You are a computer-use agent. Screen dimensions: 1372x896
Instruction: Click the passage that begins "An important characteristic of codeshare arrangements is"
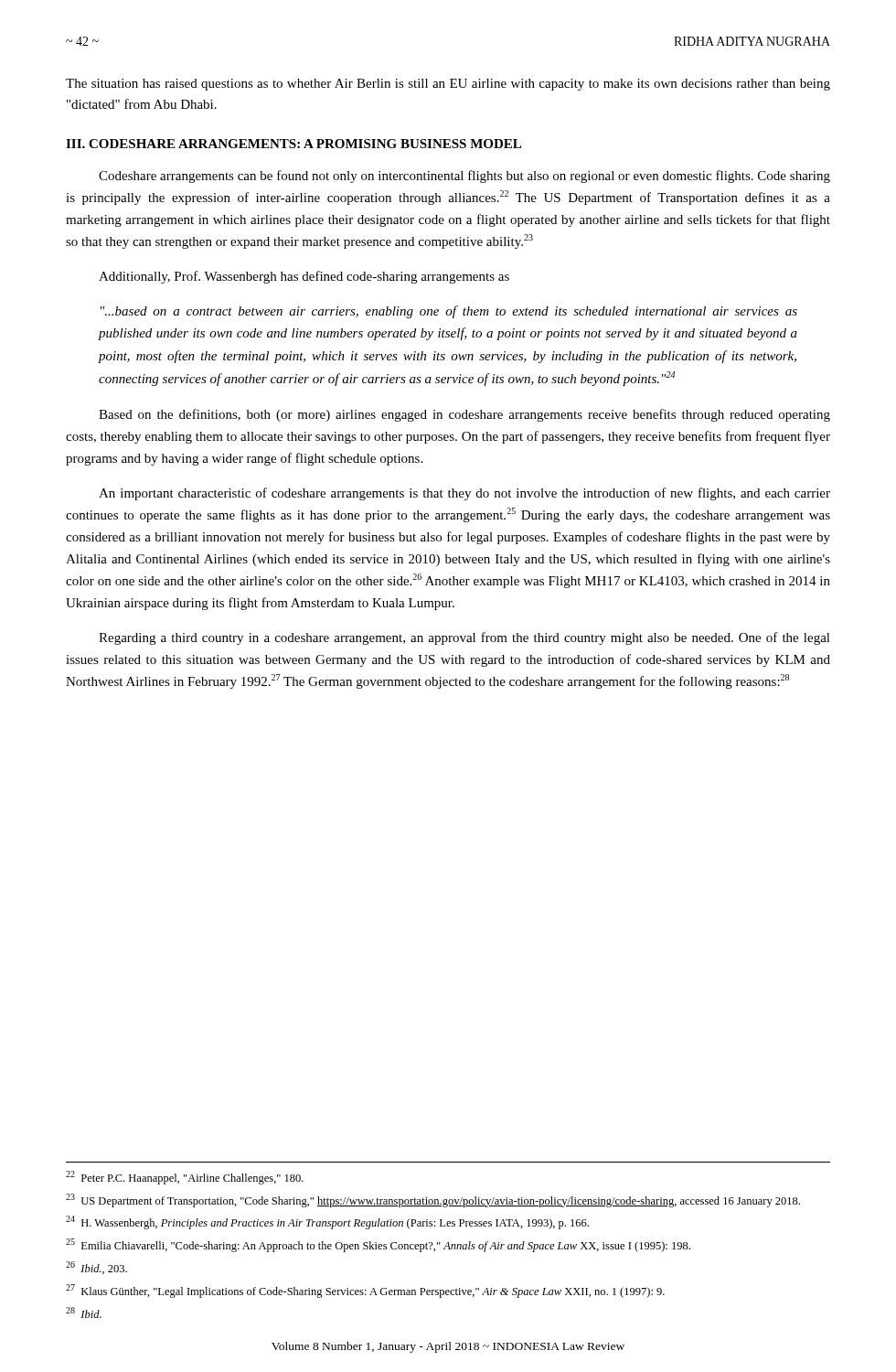(448, 547)
